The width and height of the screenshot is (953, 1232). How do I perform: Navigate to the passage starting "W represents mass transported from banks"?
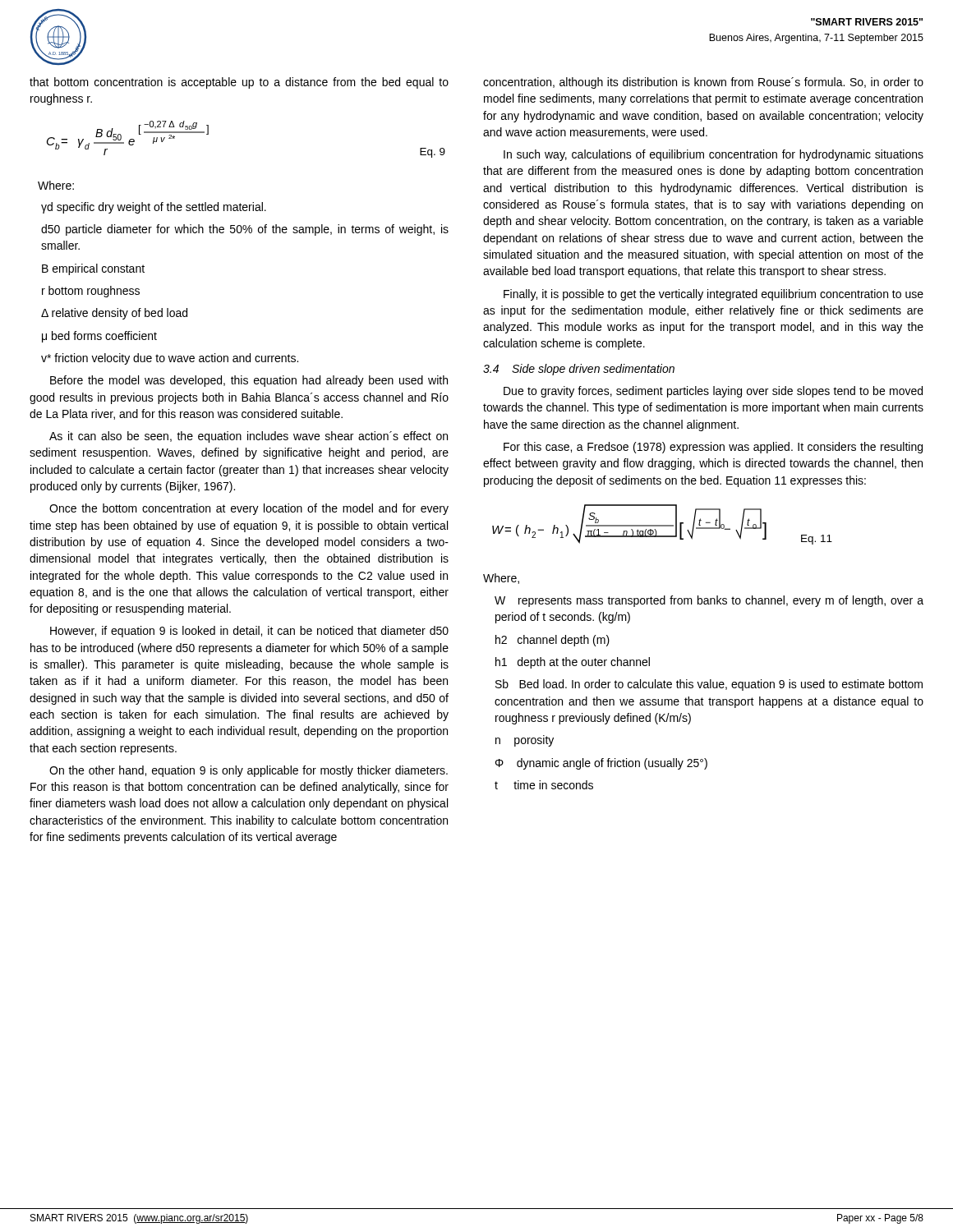[x=709, y=609]
